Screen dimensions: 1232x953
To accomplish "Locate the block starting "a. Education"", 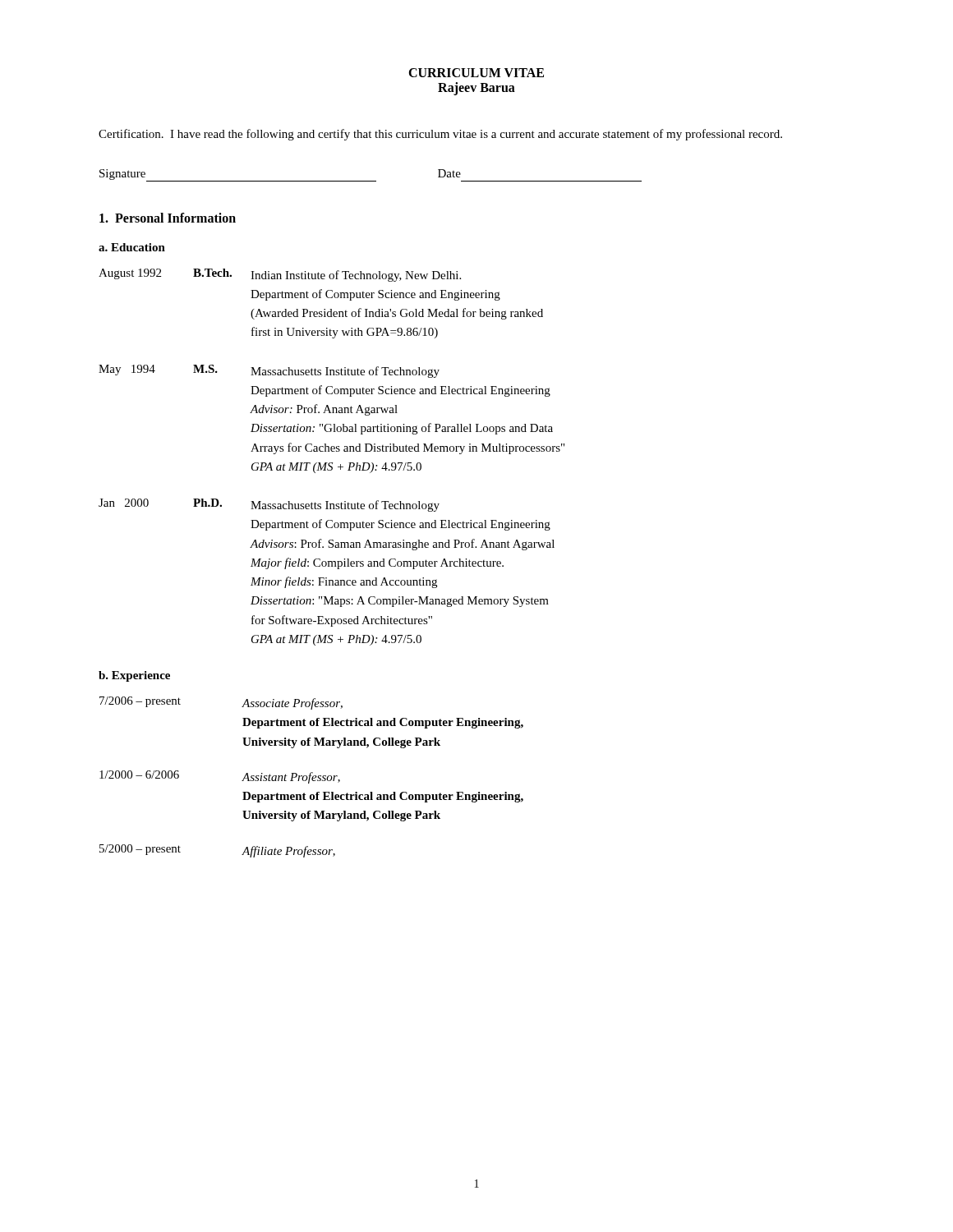I will [x=132, y=247].
